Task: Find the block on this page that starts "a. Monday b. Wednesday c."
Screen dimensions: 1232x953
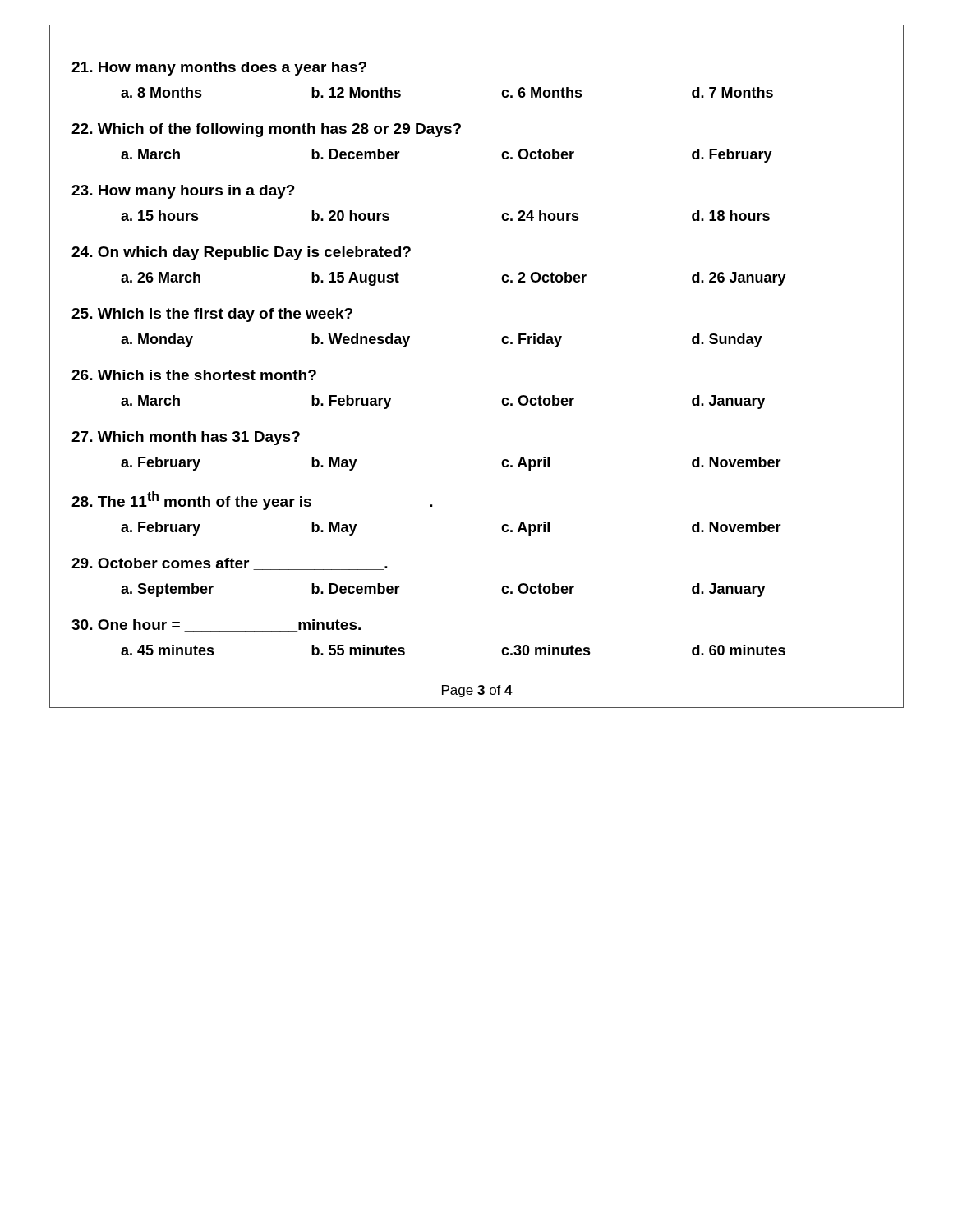Action: (x=501, y=340)
